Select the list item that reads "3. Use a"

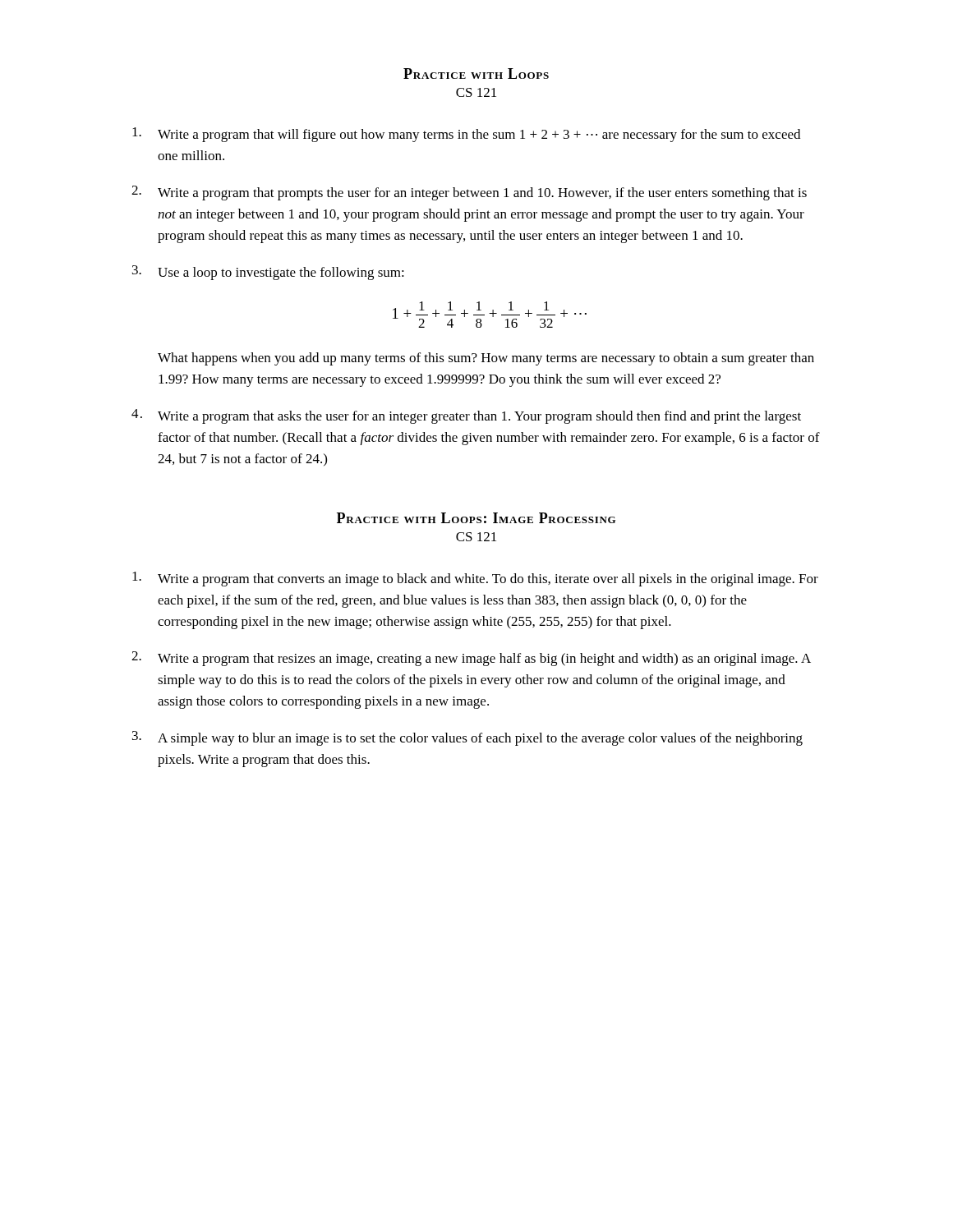pyautogui.click(x=476, y=326)
